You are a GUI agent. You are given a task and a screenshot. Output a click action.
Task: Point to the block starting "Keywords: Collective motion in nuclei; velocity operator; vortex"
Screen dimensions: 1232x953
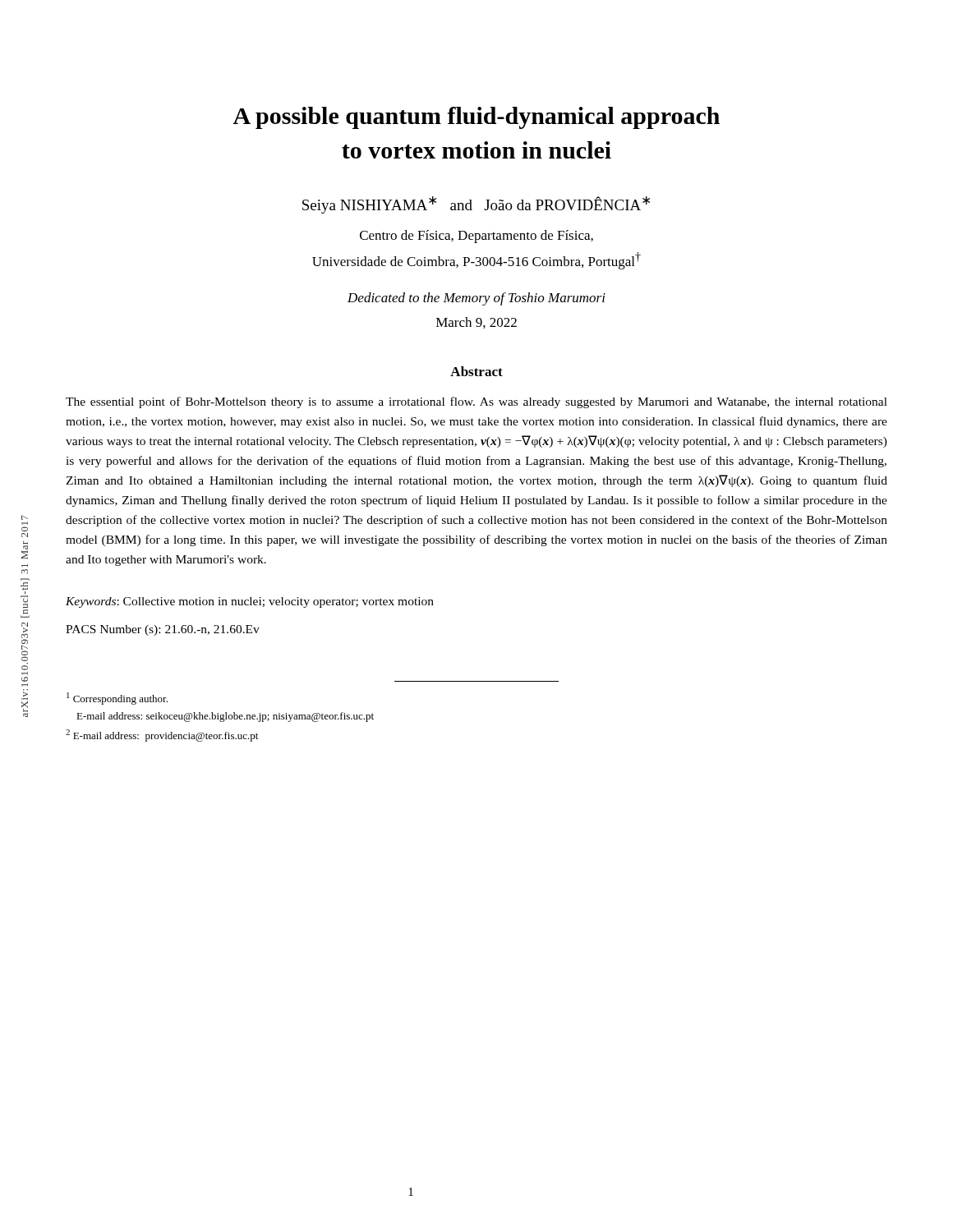pyautogui.click(x=250, y=600)
